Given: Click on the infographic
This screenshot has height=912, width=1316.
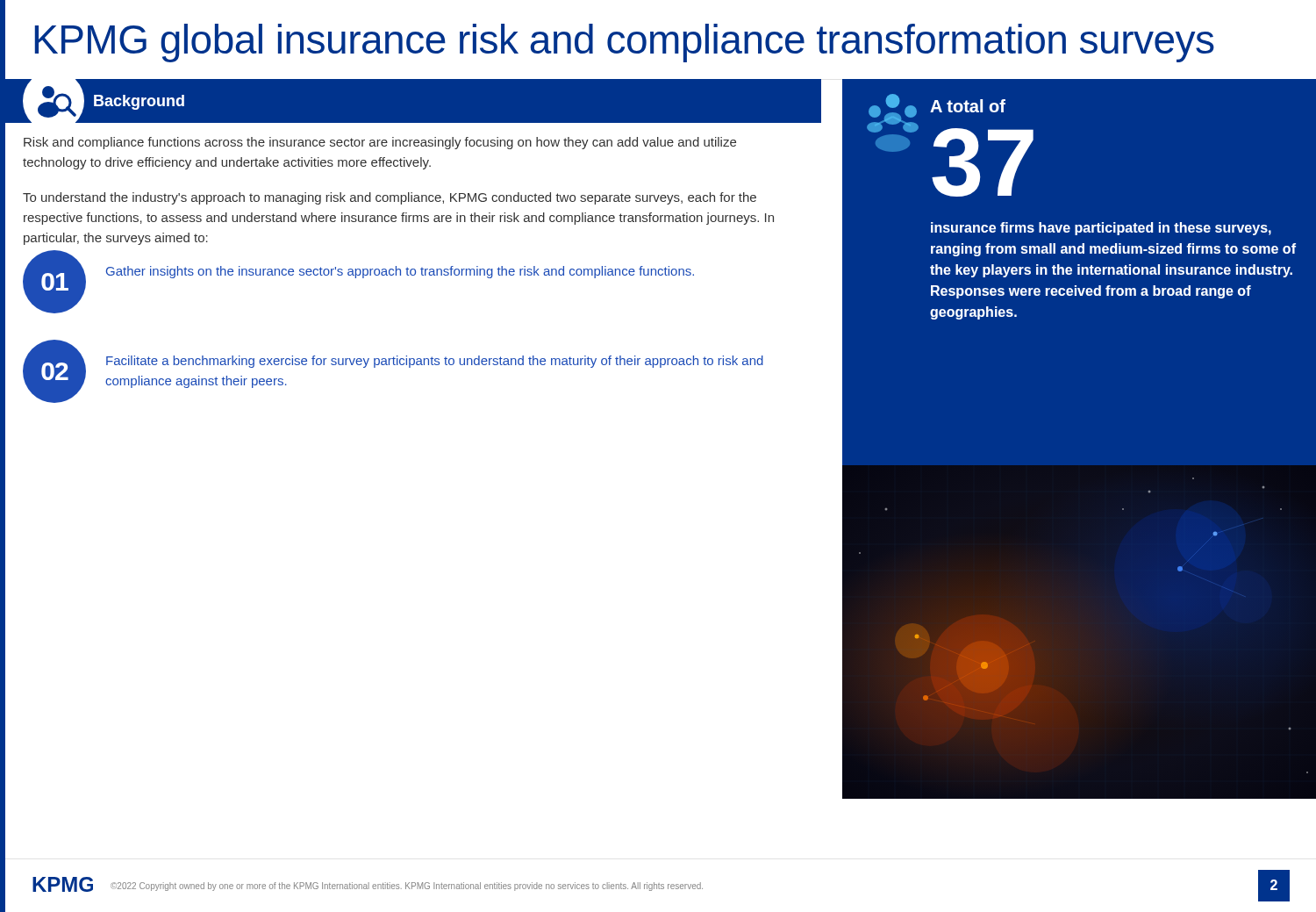Looking at the screenshot, I should [x=1079, y=272].
